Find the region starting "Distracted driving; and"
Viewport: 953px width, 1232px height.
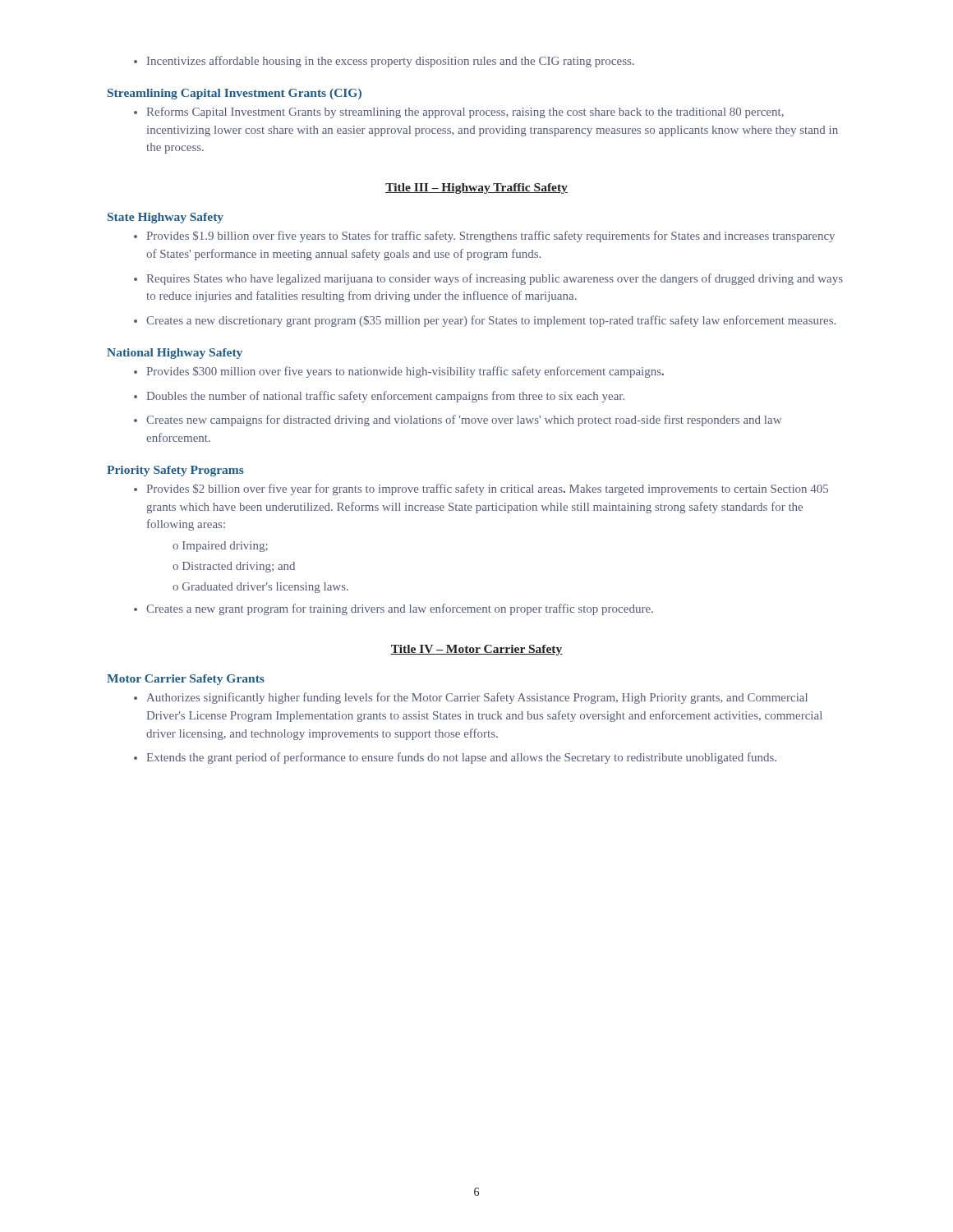pyautogui.click(x=239, y=566)
